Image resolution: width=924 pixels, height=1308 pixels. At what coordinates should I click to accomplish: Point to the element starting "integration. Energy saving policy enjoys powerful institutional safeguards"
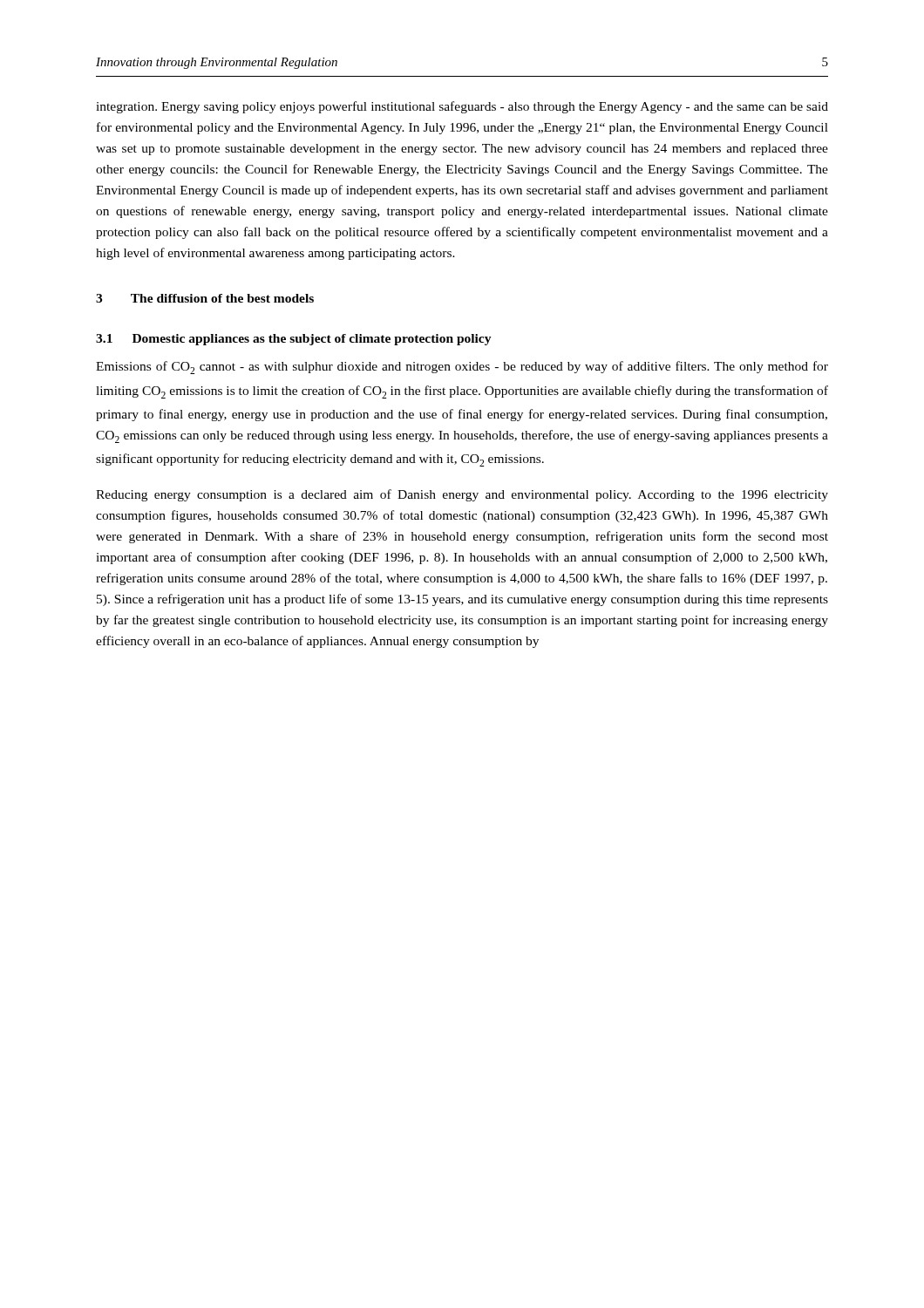pos(462,179)
